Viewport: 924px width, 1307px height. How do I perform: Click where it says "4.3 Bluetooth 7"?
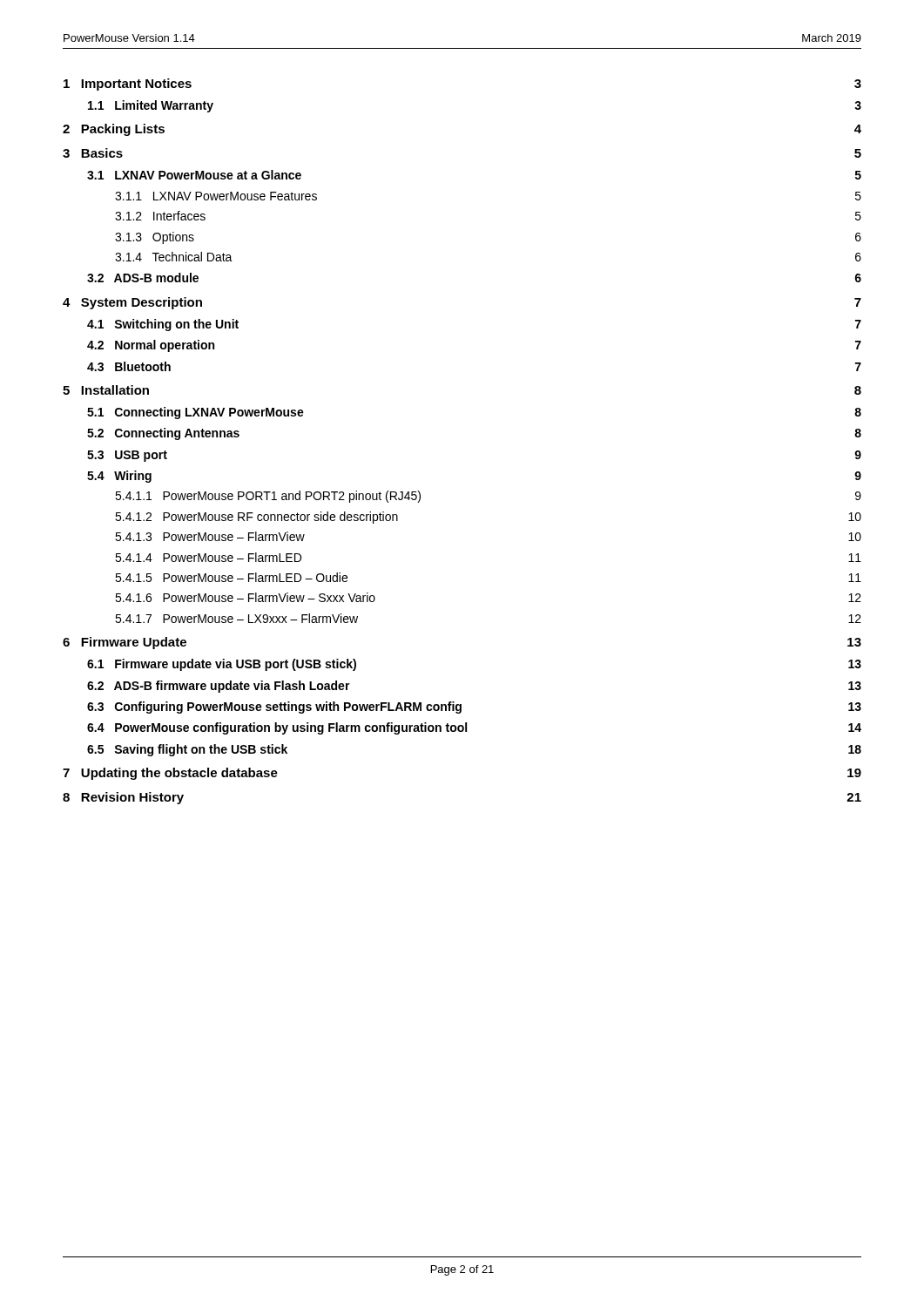[x=139, y=366]
